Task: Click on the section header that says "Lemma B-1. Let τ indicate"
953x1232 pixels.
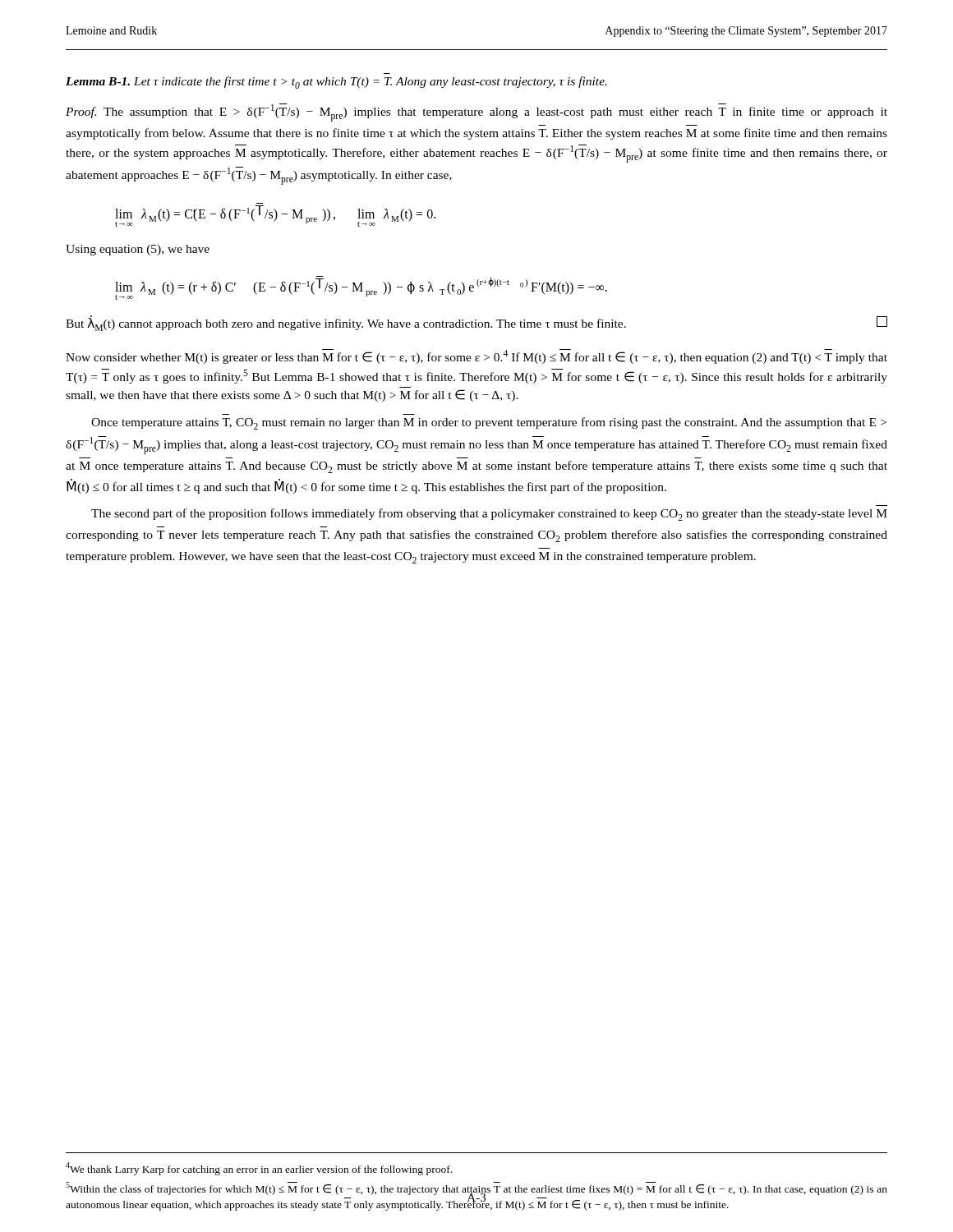Action: point(337,83)
